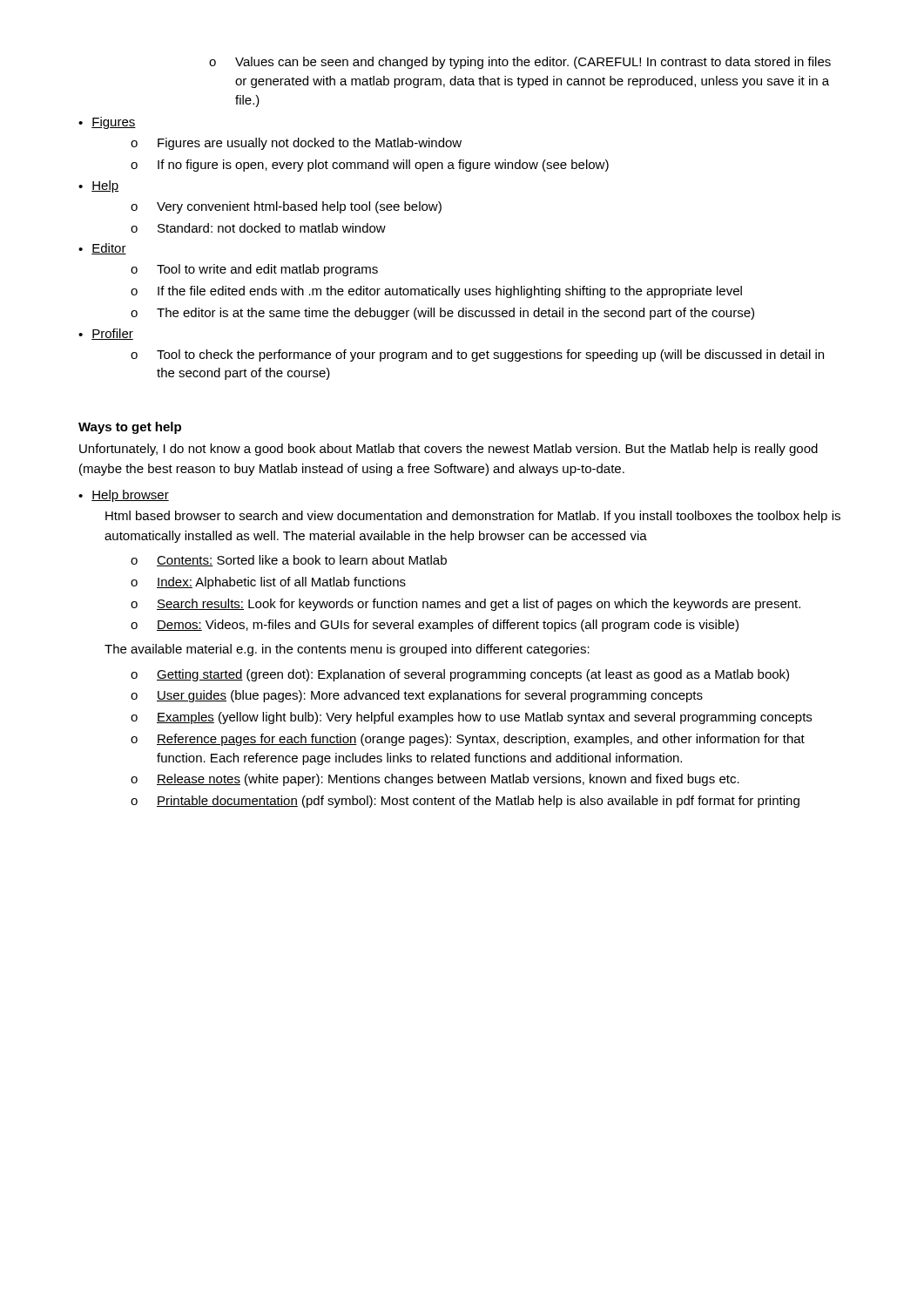The image size is (924, 1307).
Task: Point to the passage starting "o Index: Alphabetic list of all Matlab"
Action: [268, 582]
